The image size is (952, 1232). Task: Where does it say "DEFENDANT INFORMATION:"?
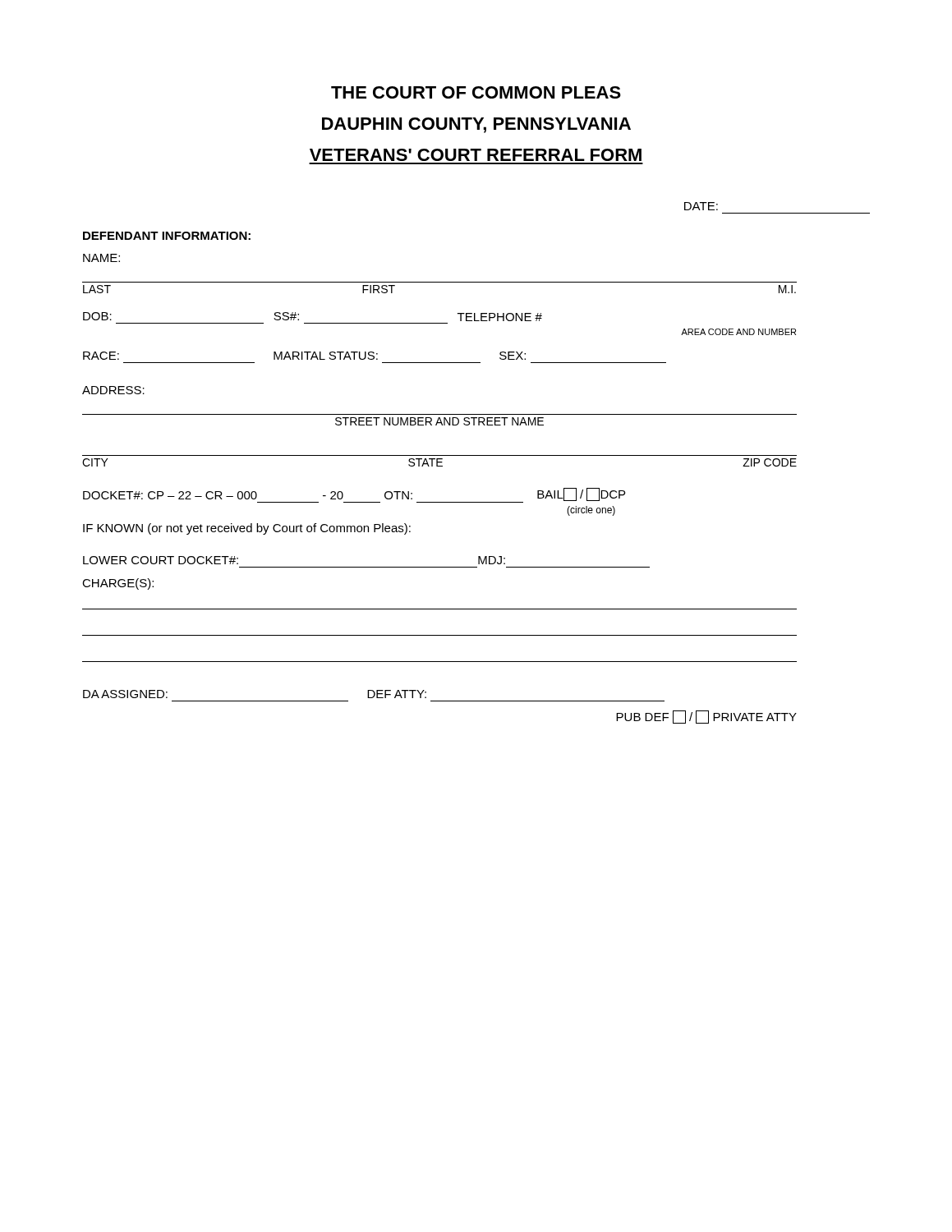point(167,235)
